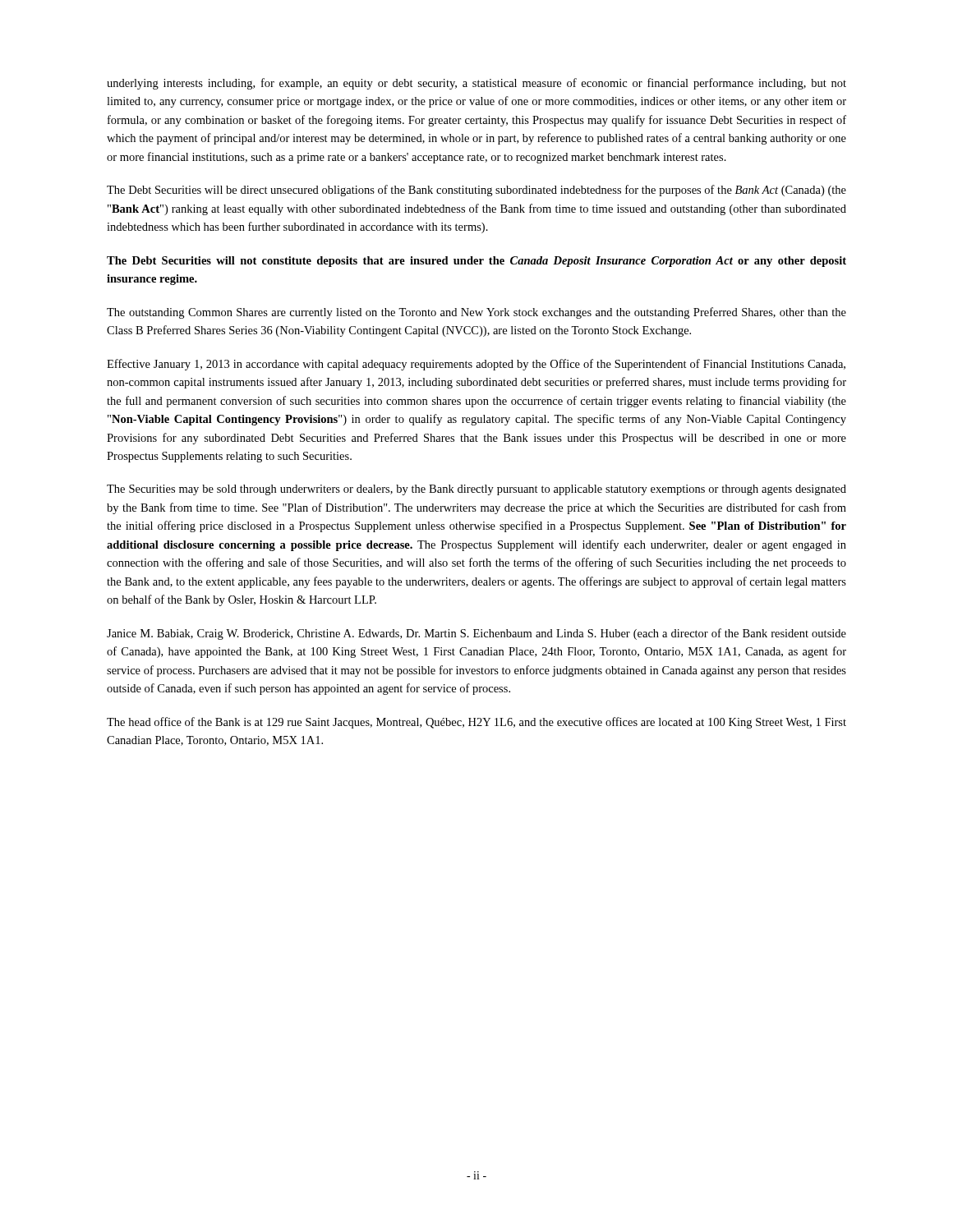
Task: Locate the block of text that opens with "The Debt Securities will not constitute deposits"
Action: (476, 269)
